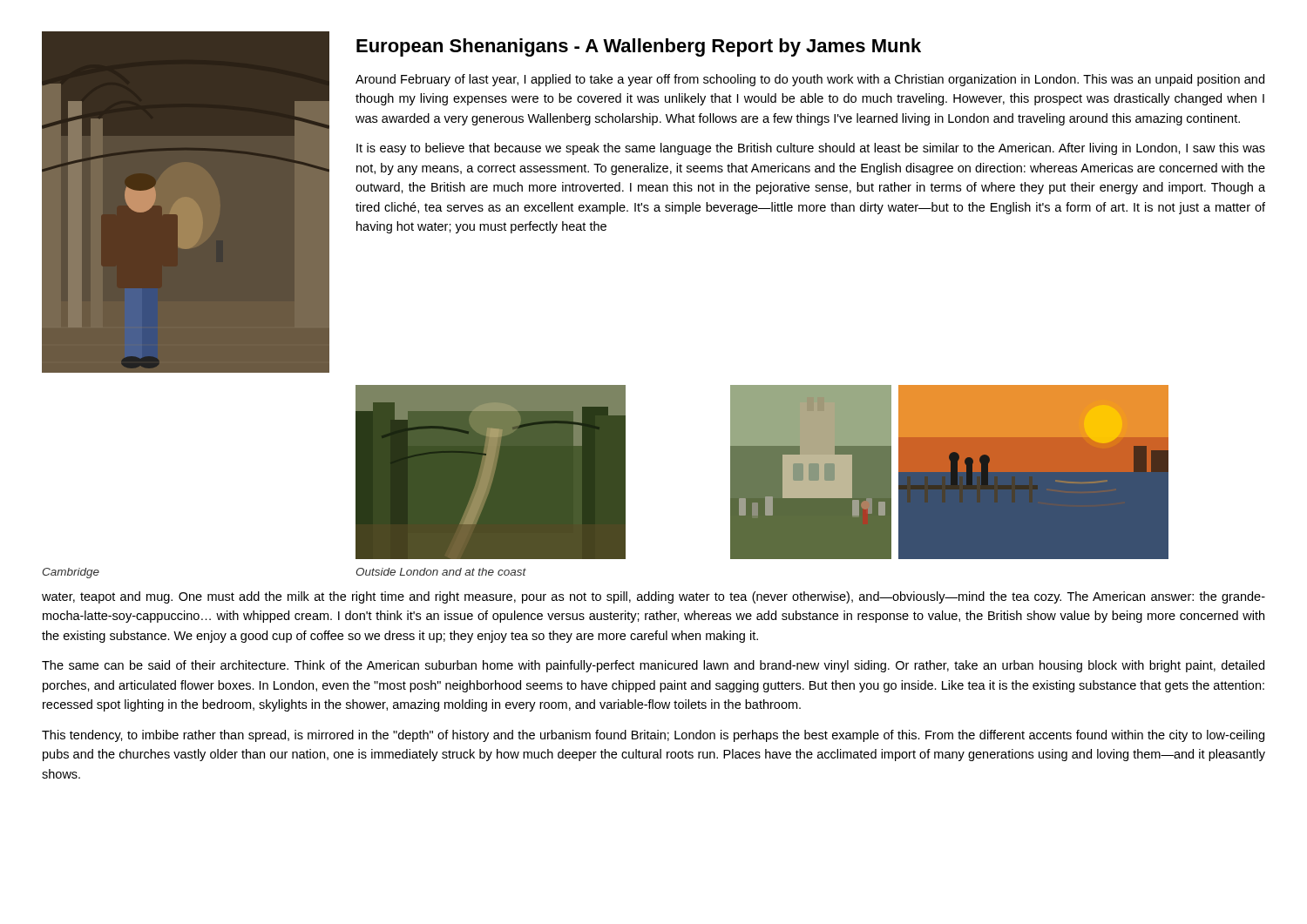Find the block on this page that starts "The same can"
Screen dimensions: 924x1307
click(x=654, y=685)
